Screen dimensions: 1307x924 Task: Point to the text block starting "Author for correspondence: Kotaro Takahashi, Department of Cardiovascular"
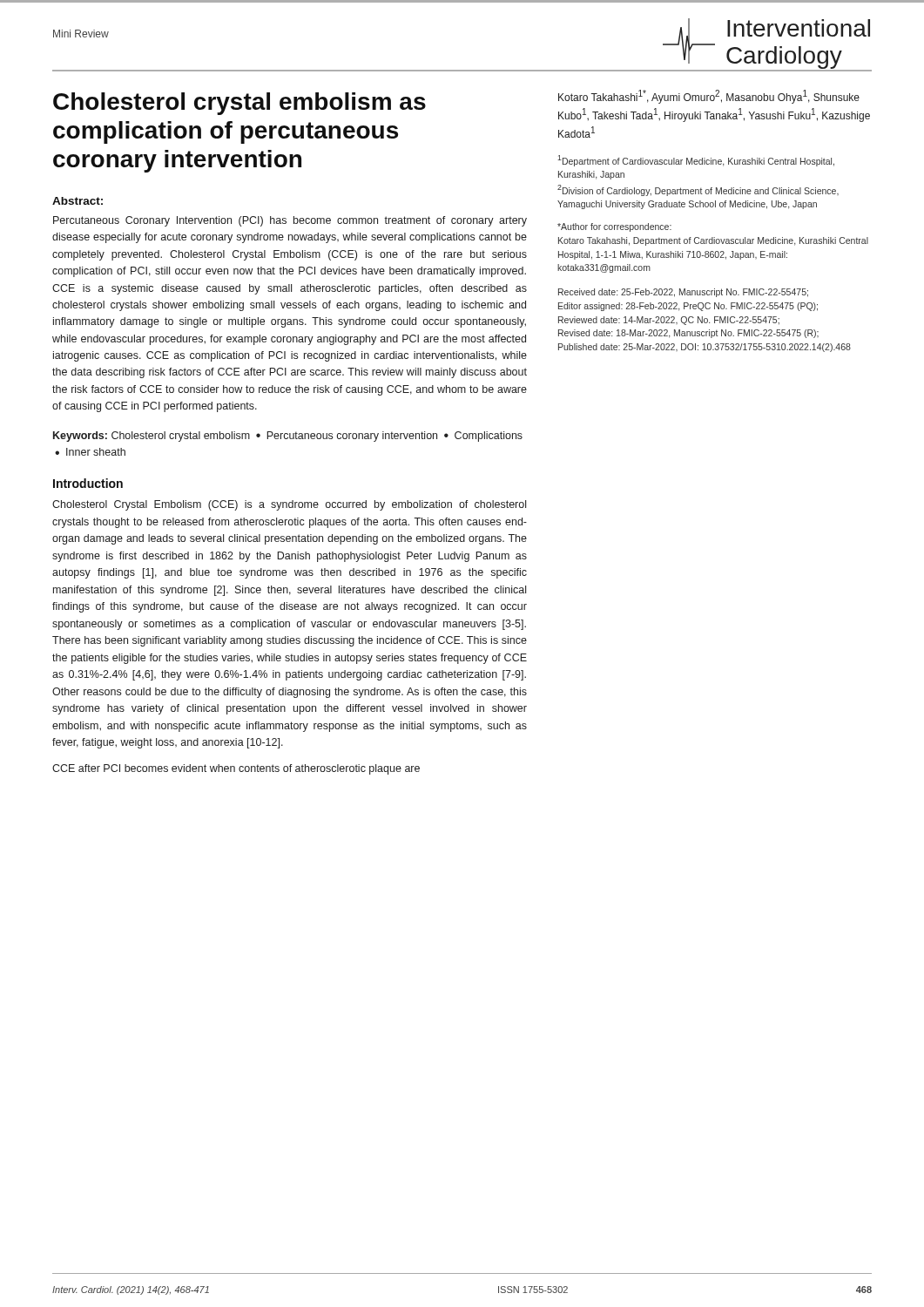(713, 247)
